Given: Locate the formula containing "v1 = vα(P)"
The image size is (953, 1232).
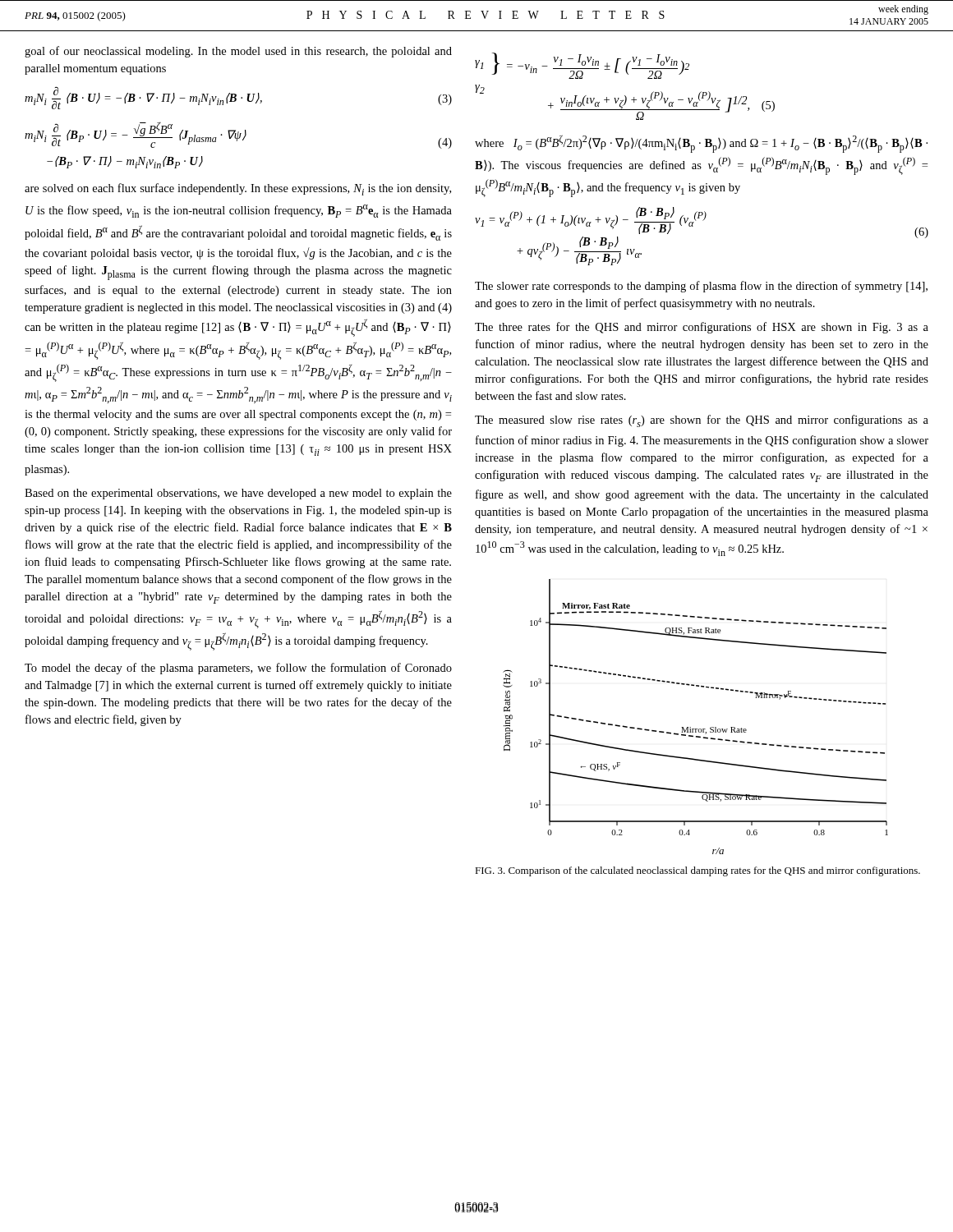Looking at the screenshot, I should [x=702, y=237].
